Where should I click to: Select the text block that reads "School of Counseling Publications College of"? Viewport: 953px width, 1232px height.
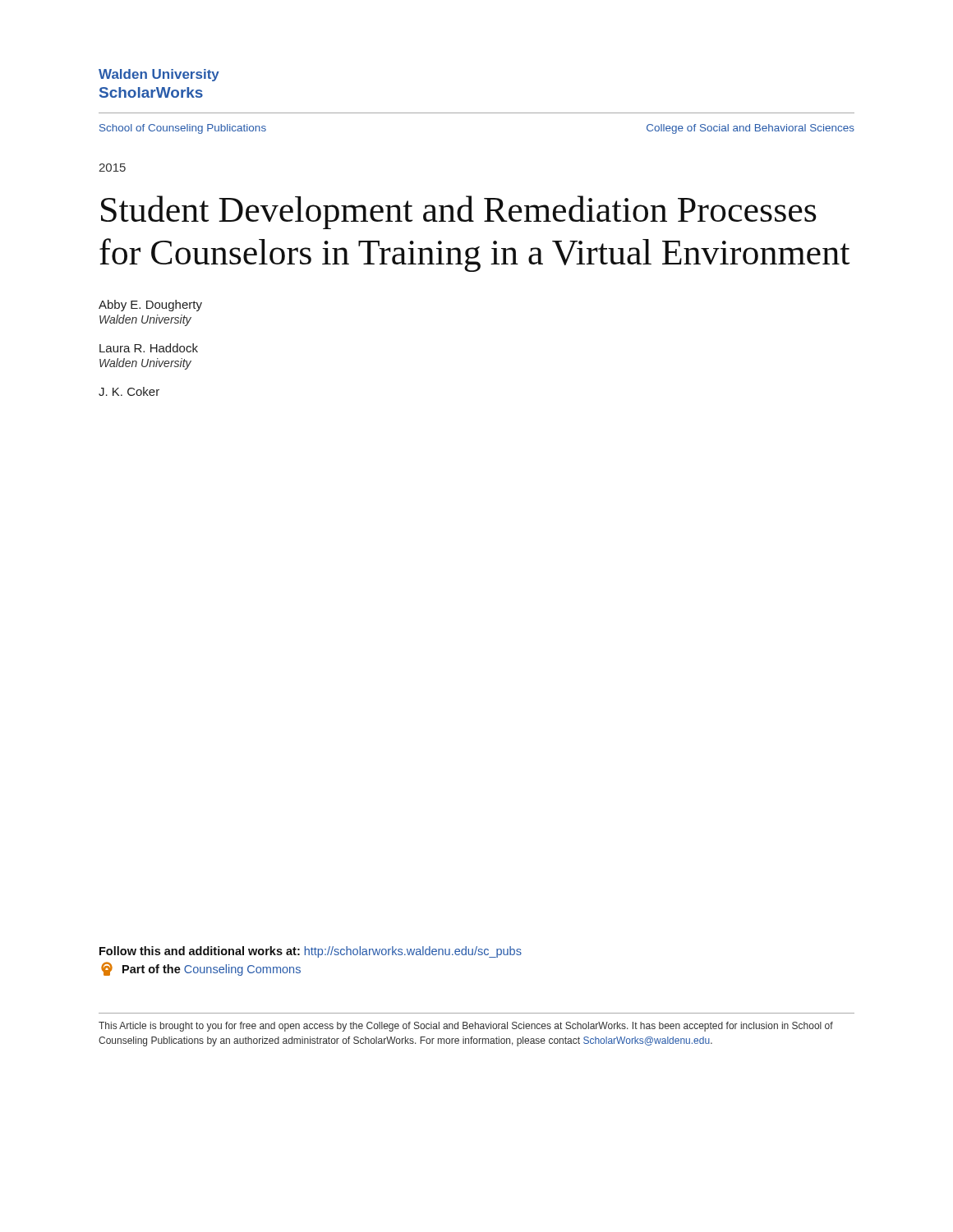click(x=180, y=129)
